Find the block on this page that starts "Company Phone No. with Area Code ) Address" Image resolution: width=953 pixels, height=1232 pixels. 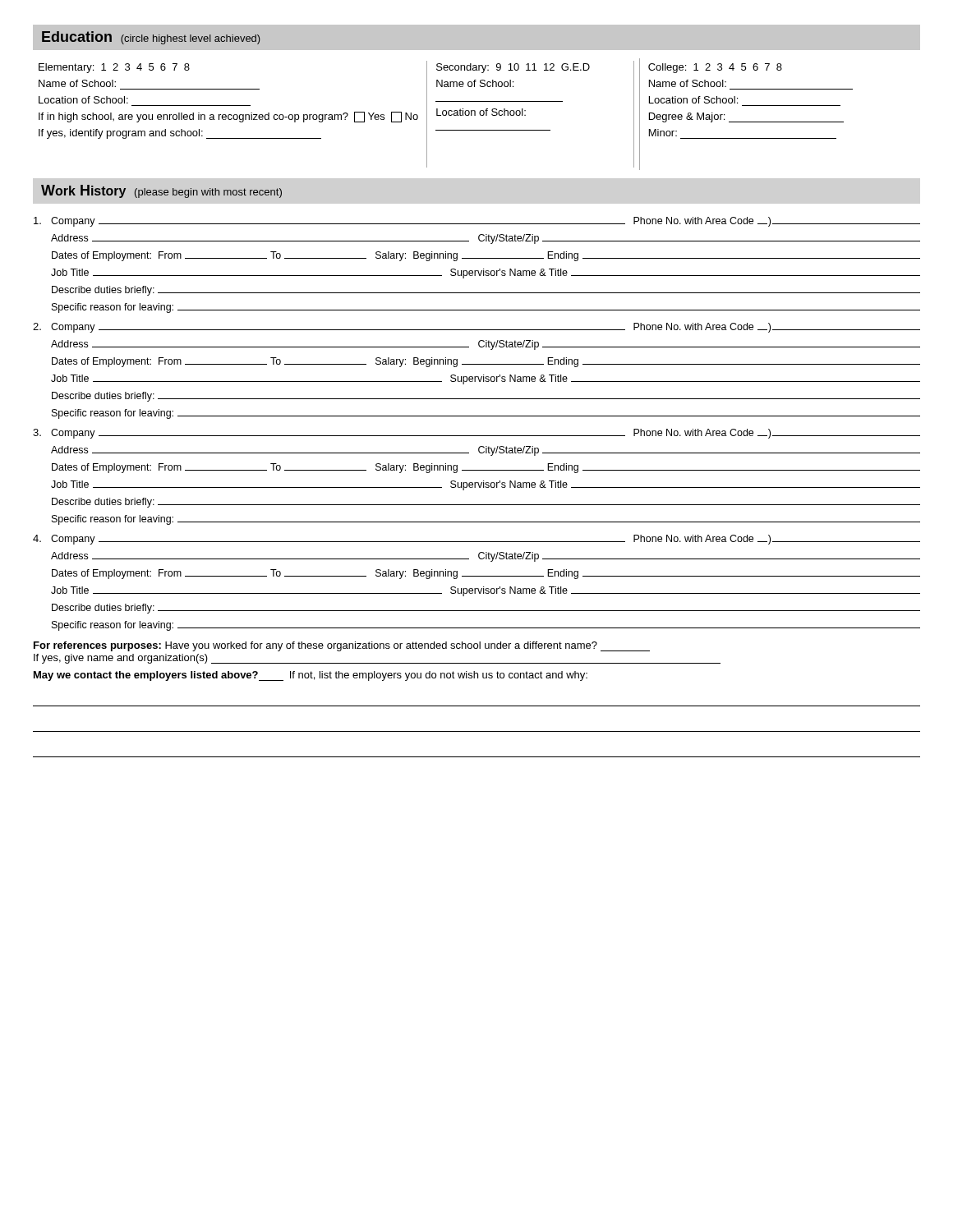coord(476,262)
